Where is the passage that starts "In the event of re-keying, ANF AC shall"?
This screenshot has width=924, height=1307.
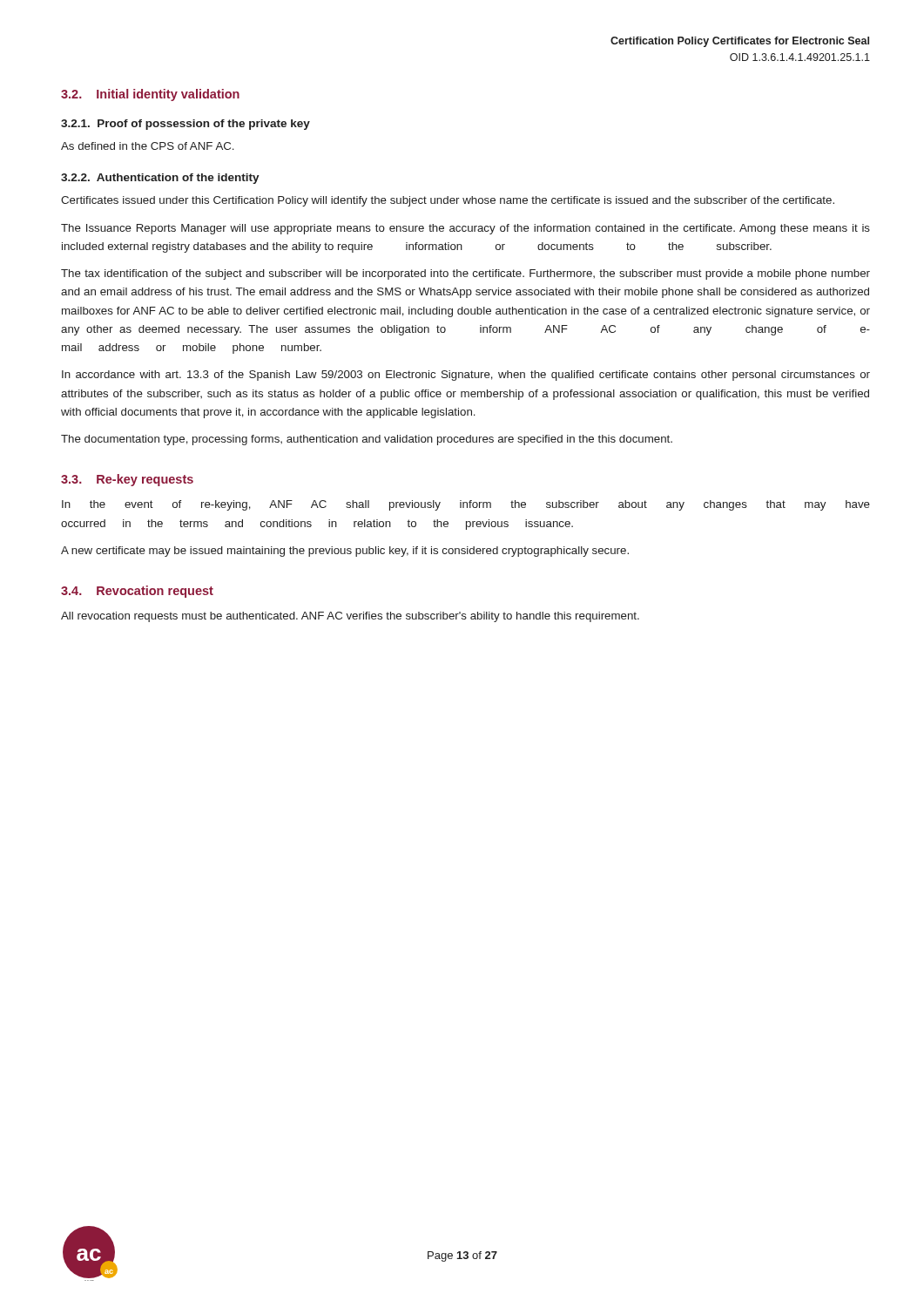coord(466,514)
